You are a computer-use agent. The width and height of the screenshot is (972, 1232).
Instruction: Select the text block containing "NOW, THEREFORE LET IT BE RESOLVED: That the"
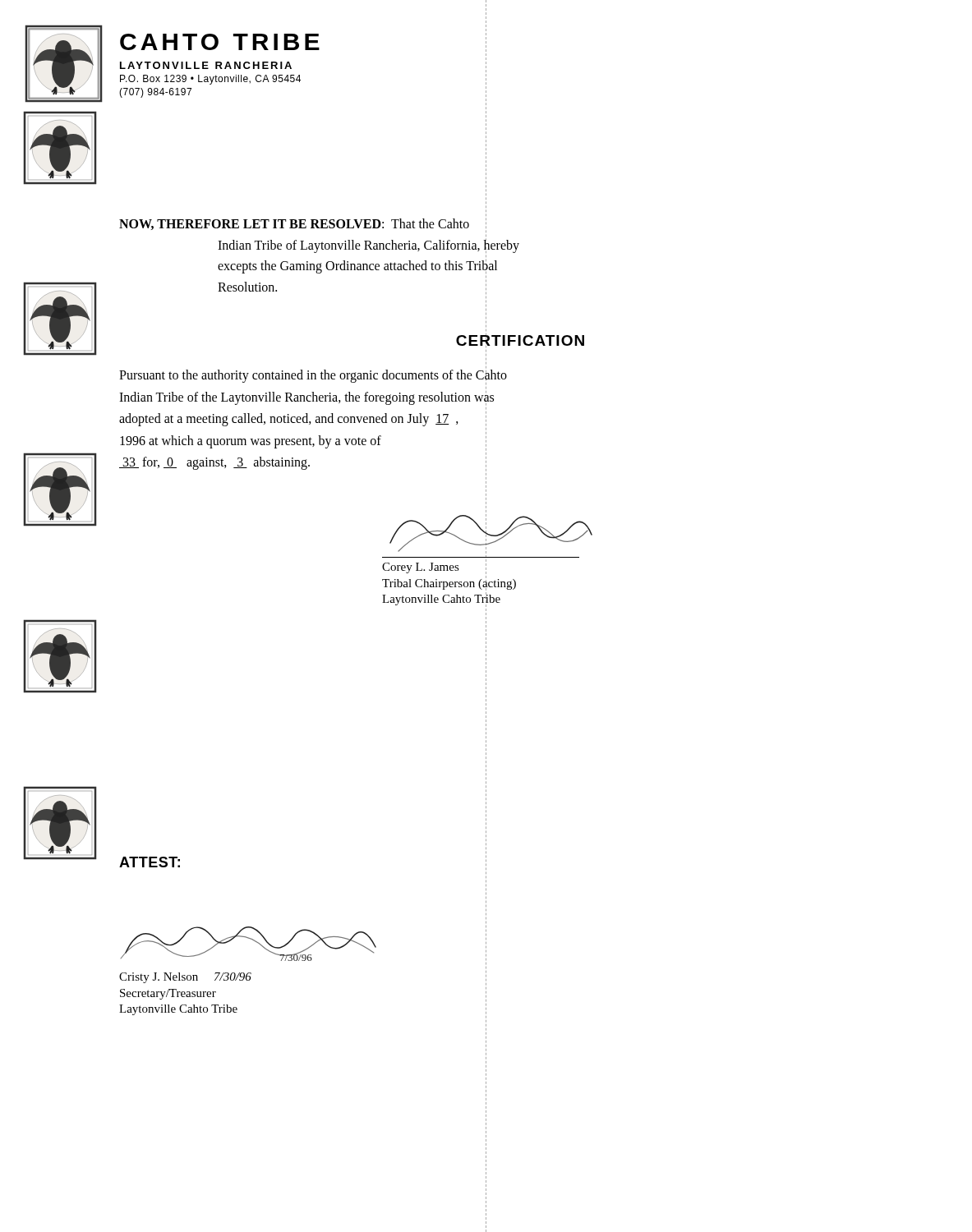point(521,256)
